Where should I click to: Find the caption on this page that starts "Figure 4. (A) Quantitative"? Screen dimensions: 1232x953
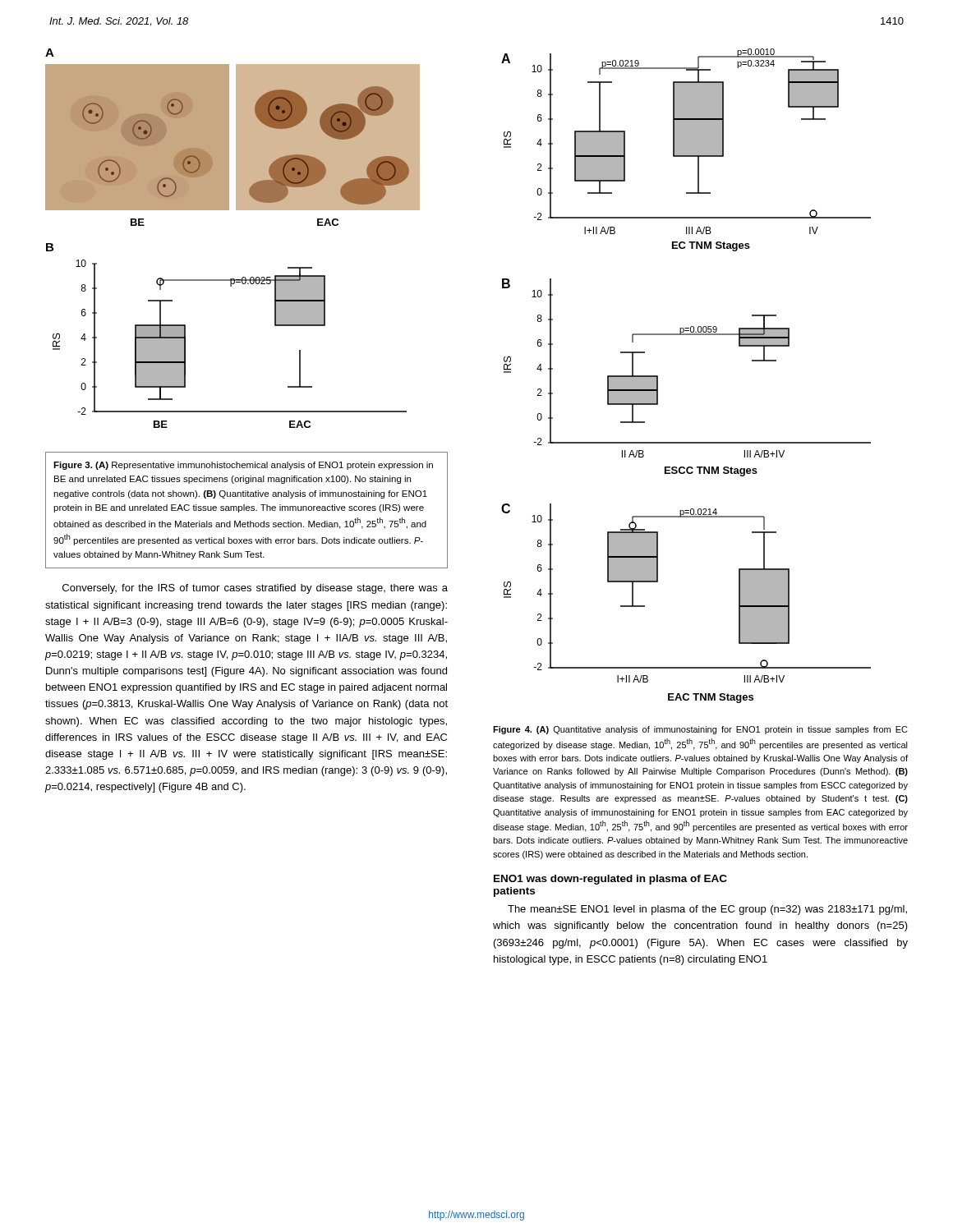(x=700, y=792)
